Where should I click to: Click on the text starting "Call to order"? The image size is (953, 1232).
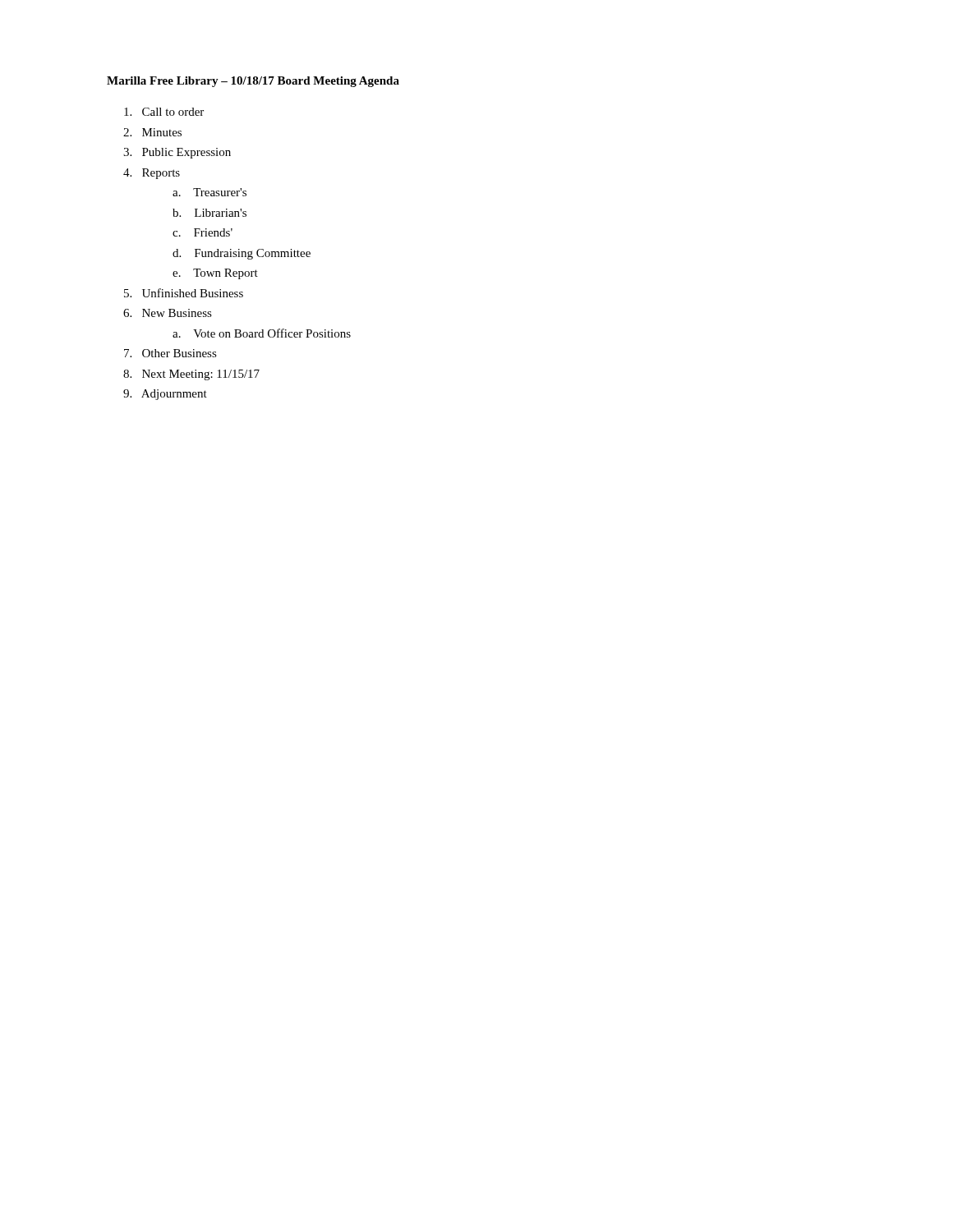click(164, 112)
